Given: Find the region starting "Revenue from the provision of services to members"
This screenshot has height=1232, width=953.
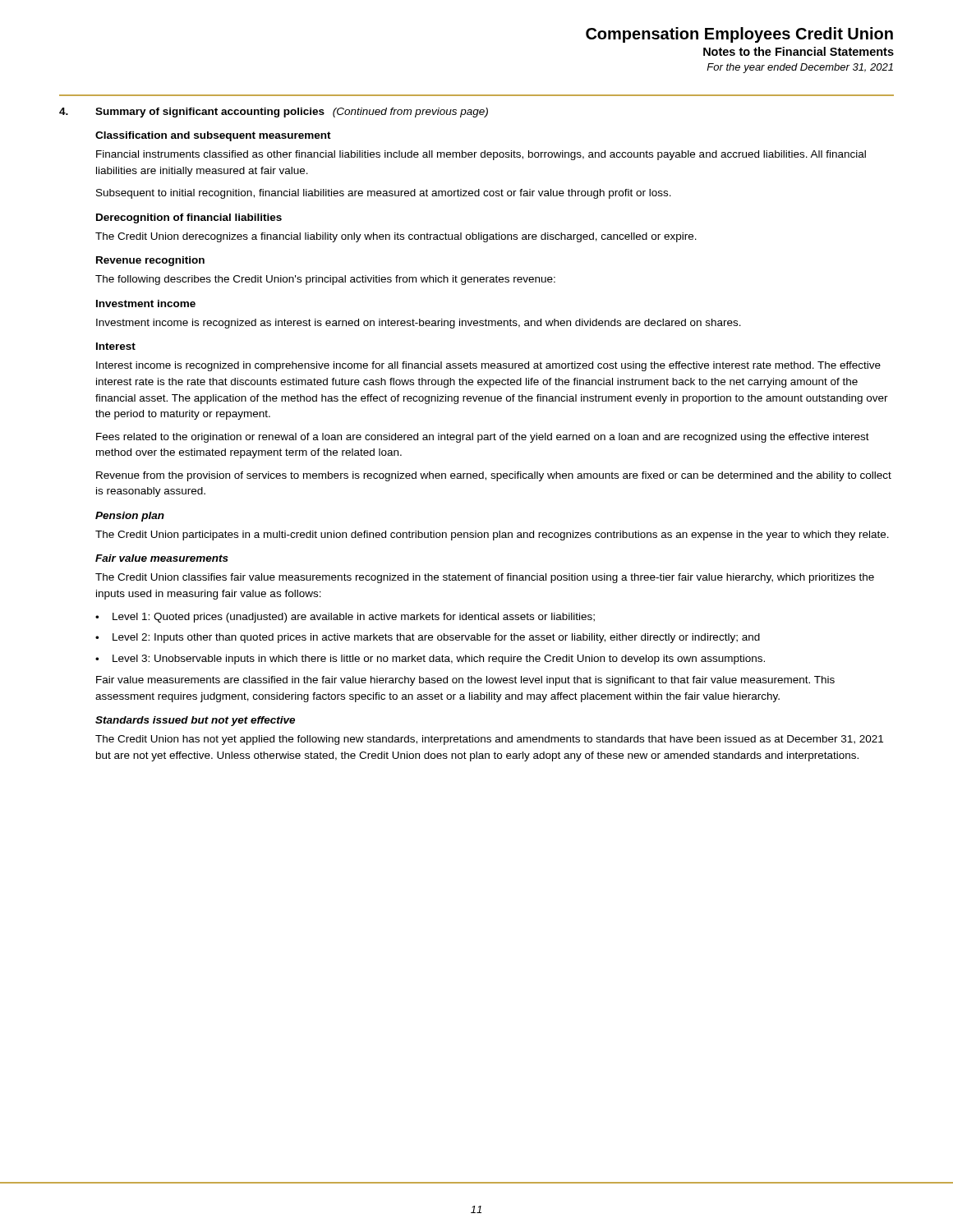Looking at the screenshot, I should pyautogui.click(x=493, y=483).
